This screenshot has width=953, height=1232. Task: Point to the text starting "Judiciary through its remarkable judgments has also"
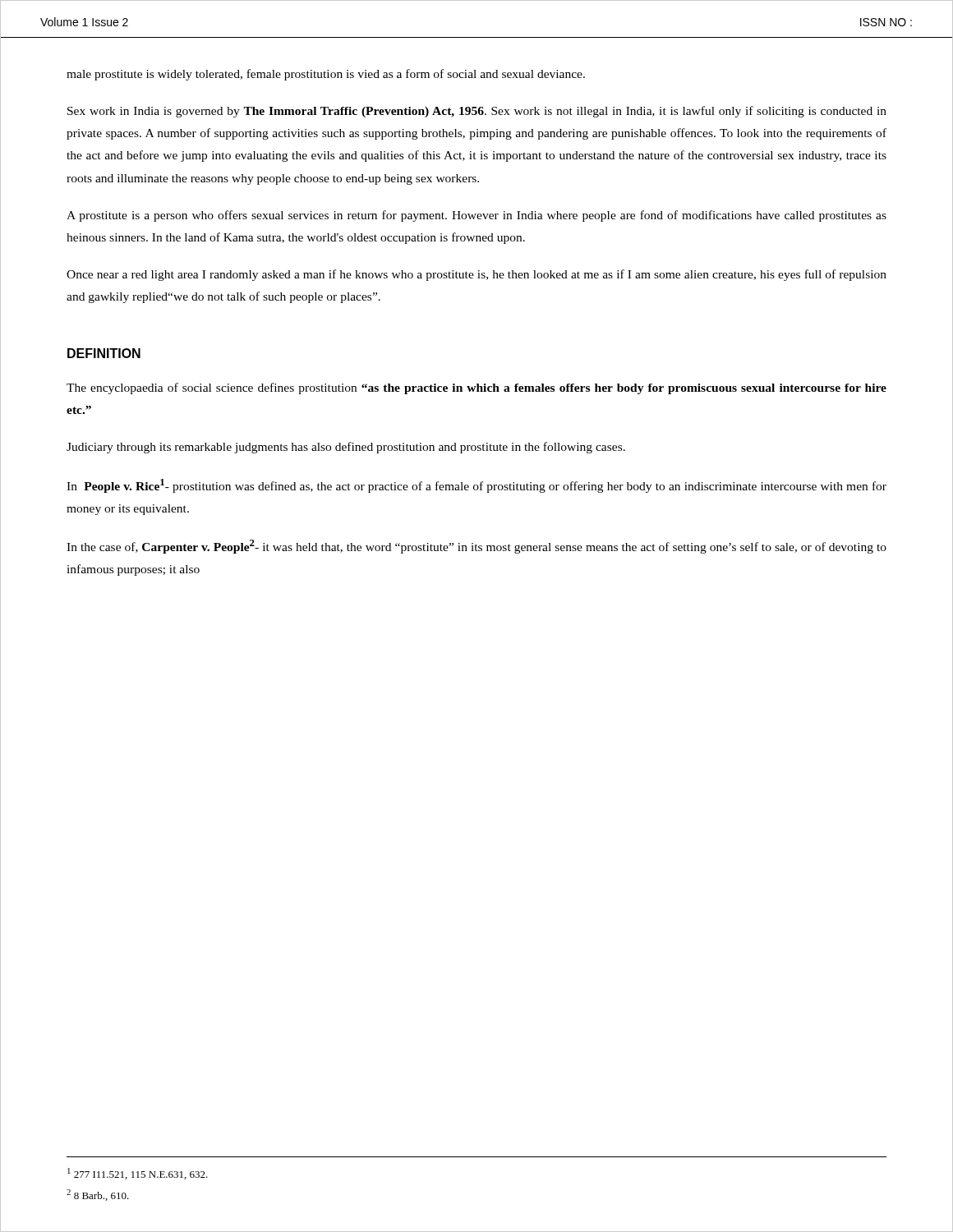346,447
